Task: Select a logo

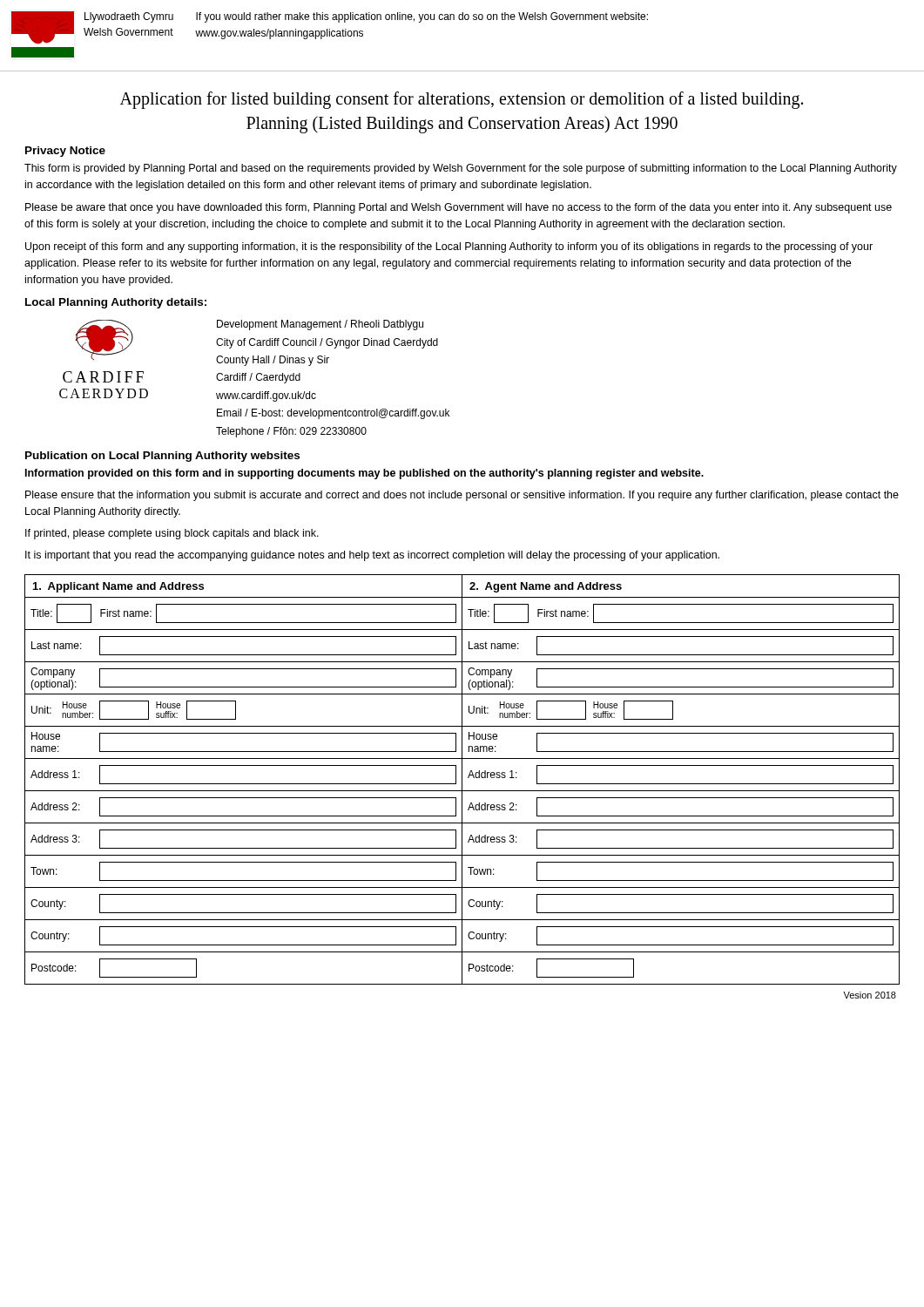Action: tap(105, 363)
